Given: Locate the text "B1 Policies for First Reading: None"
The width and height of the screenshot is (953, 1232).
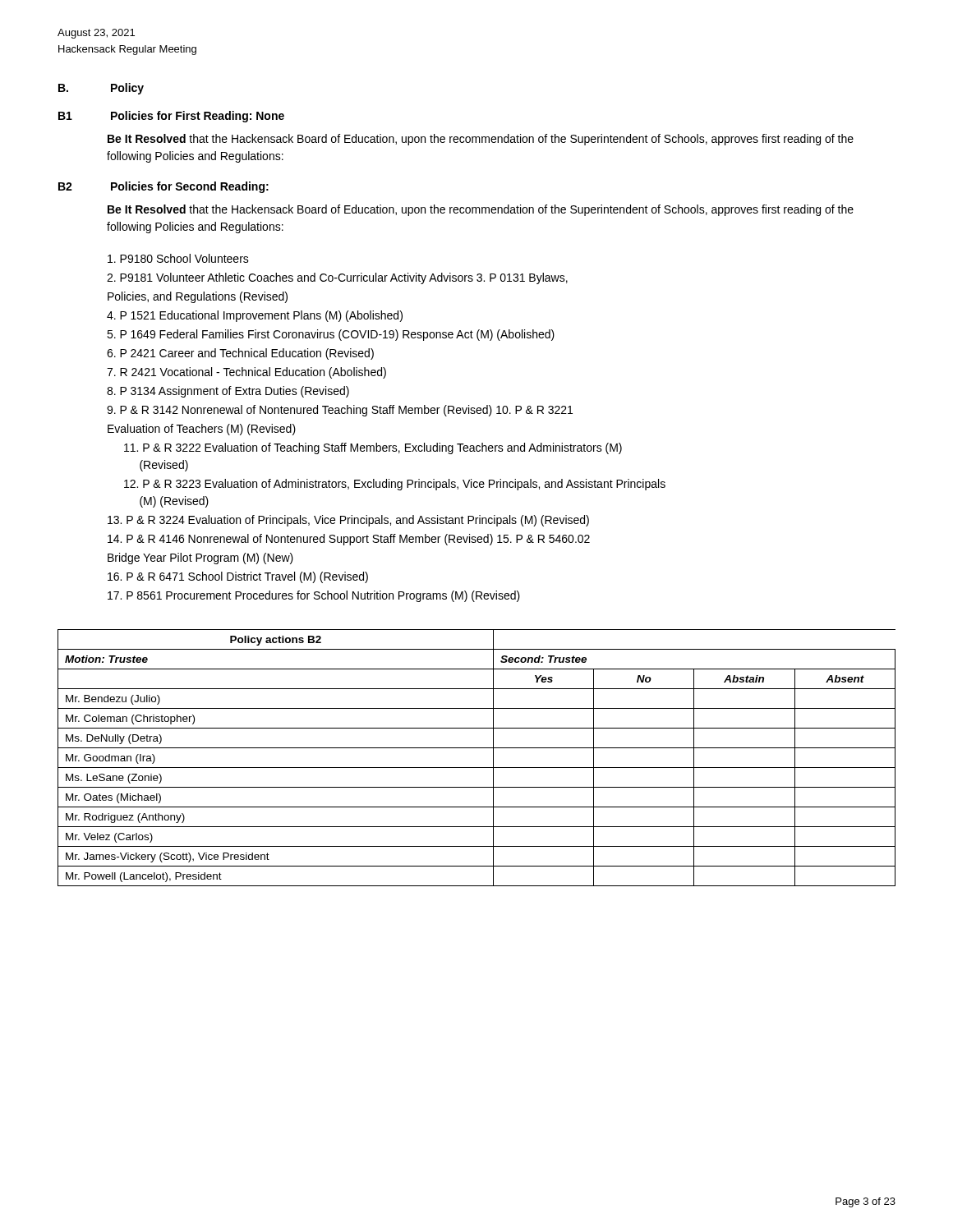Looking at the screenshot, I should pyautogui.click(x=171, y=116).
